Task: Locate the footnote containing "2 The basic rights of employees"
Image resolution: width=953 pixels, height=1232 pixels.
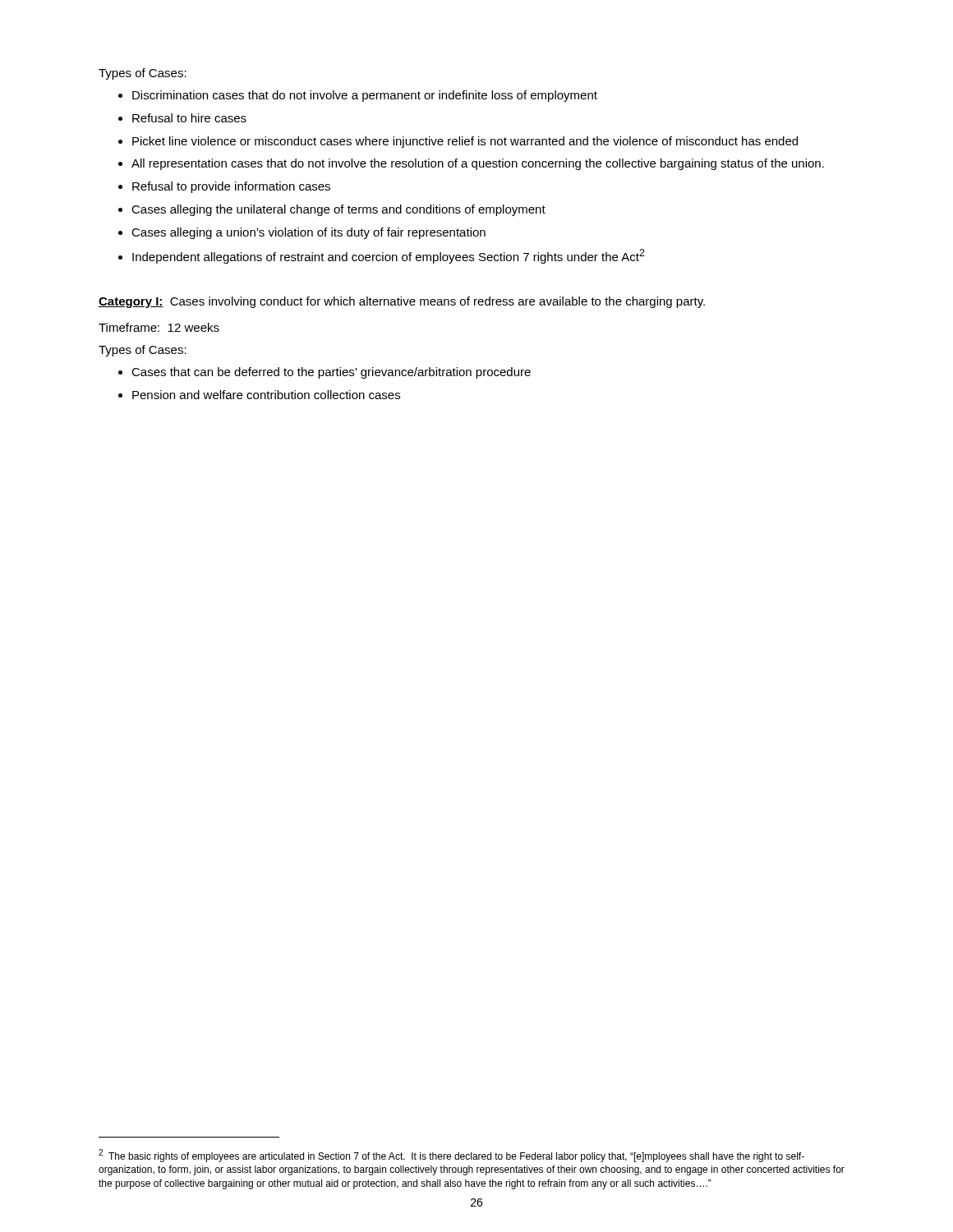Action: (471, 1169)
